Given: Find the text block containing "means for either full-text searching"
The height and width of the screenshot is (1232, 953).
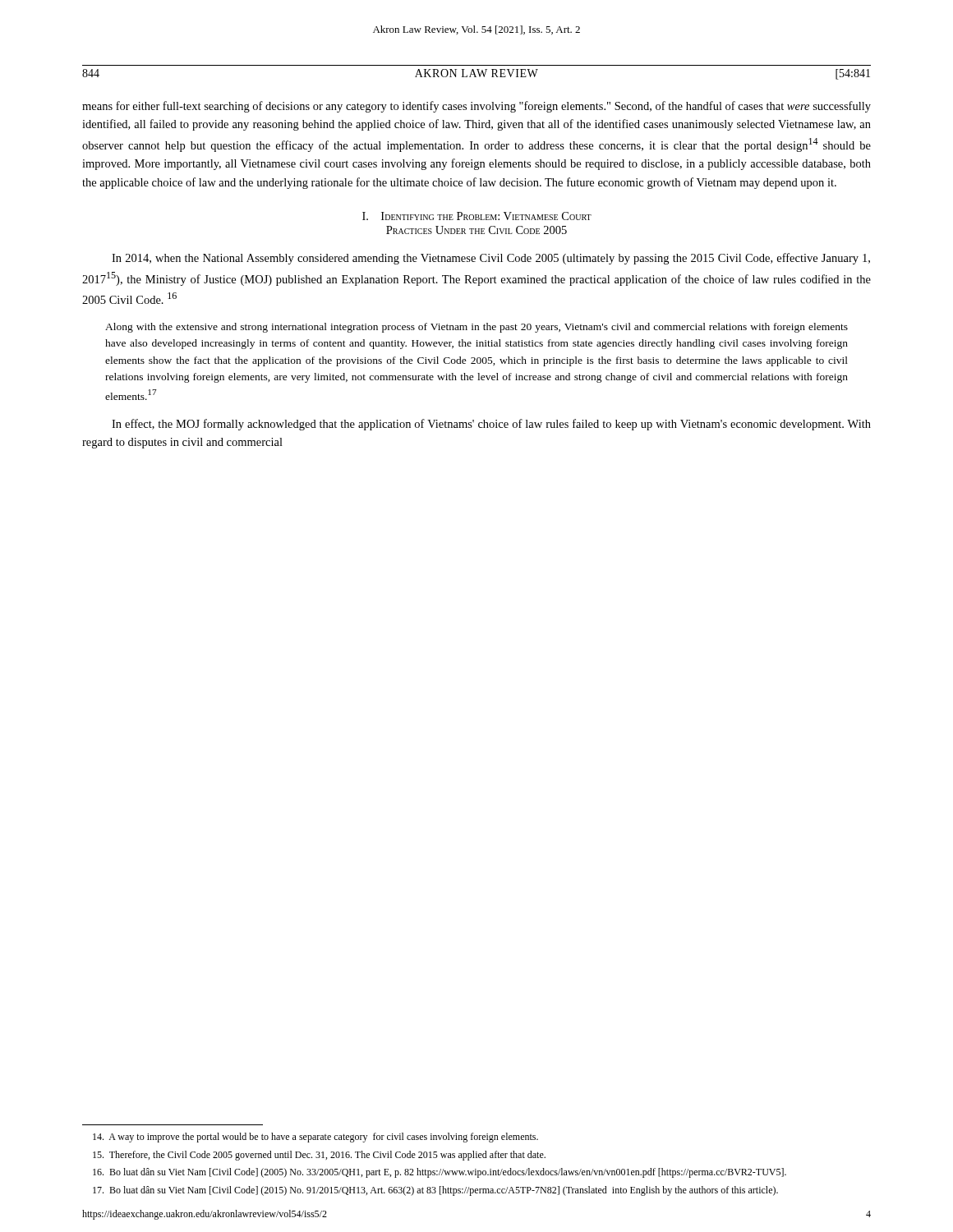Looking at the screenshot, I should (x=476, y=144).
